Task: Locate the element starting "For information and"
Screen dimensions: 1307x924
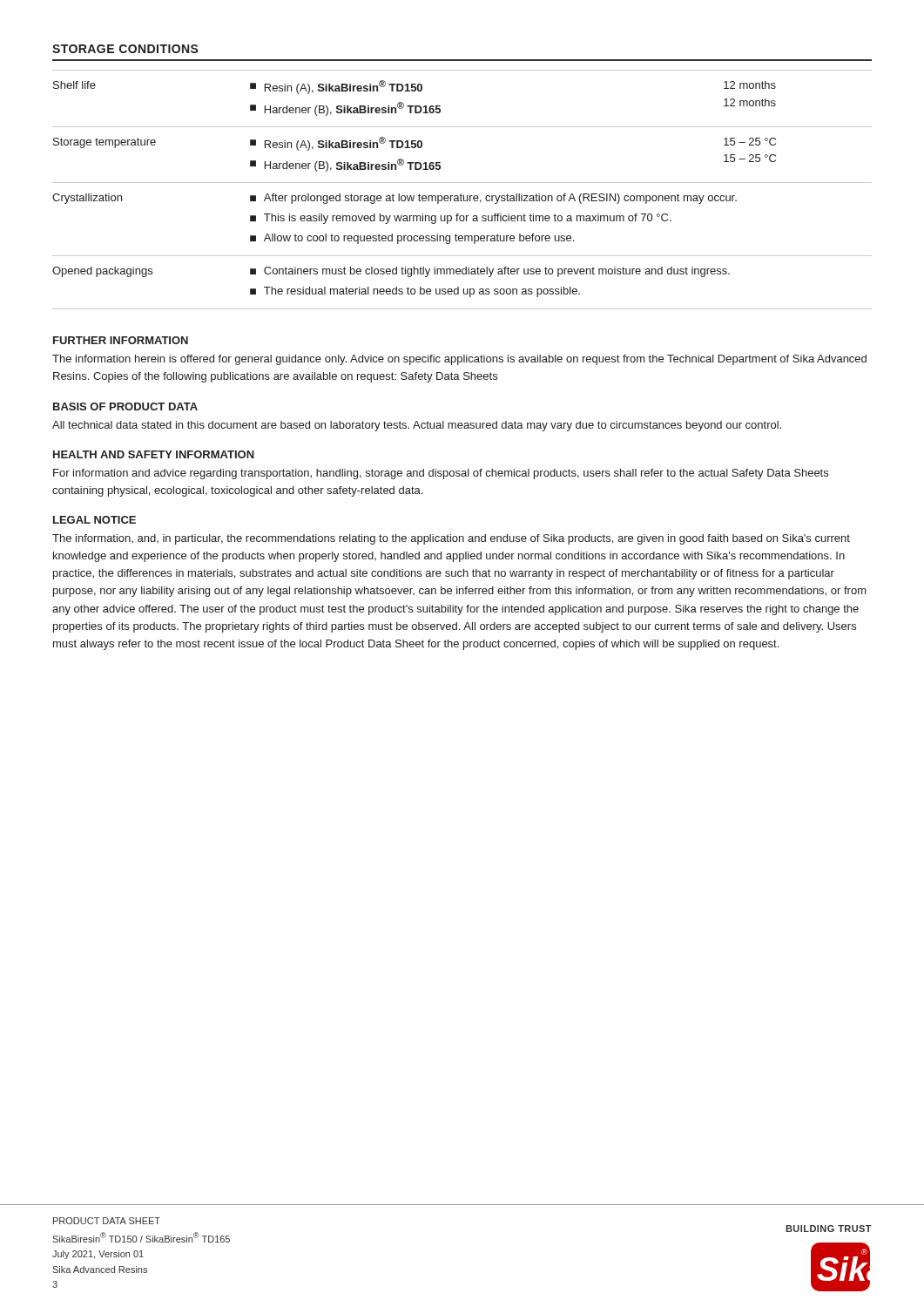Action: 441,481
